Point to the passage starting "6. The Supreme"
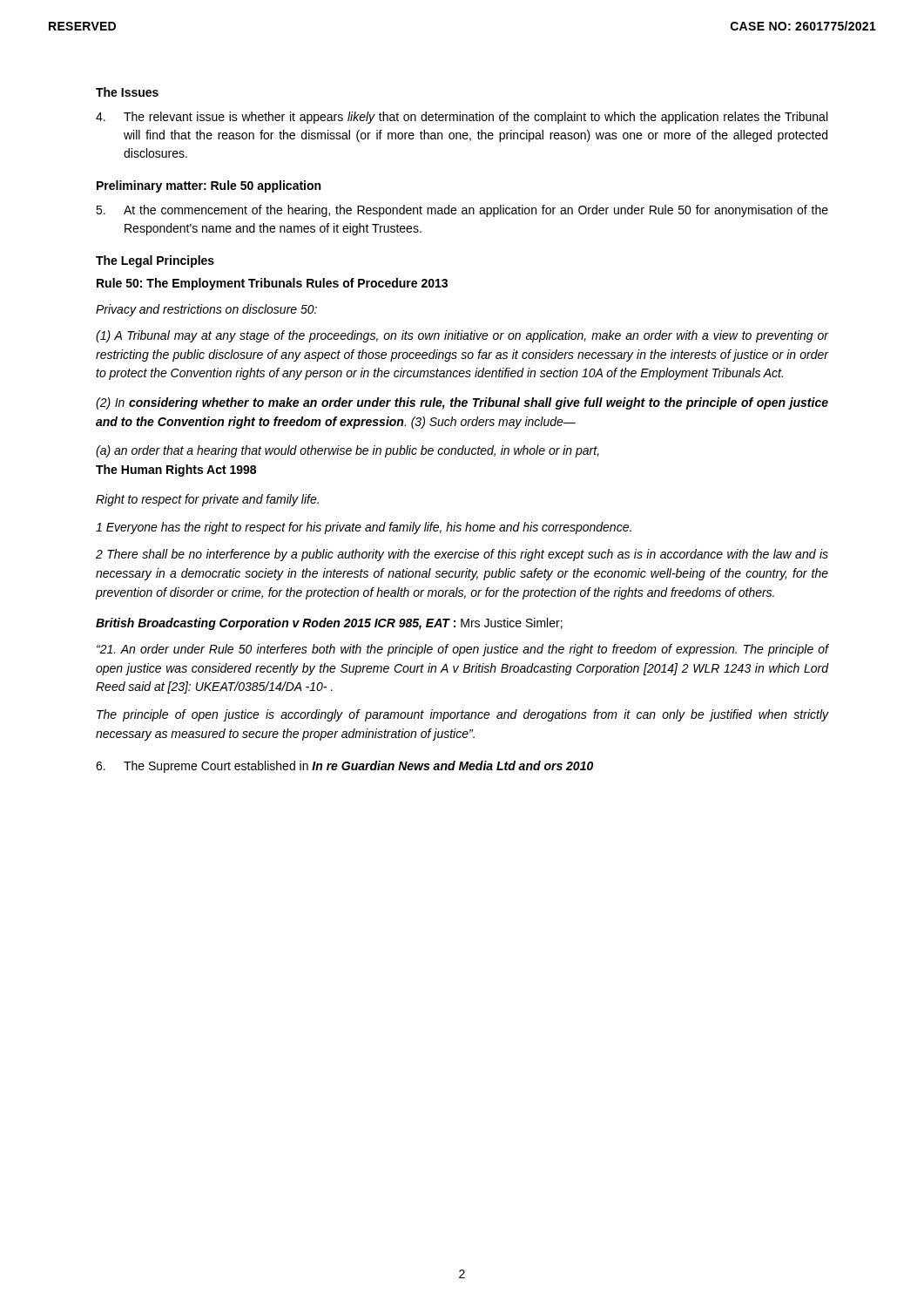This screenshot has width=924, height=1307. pos(462,767)
